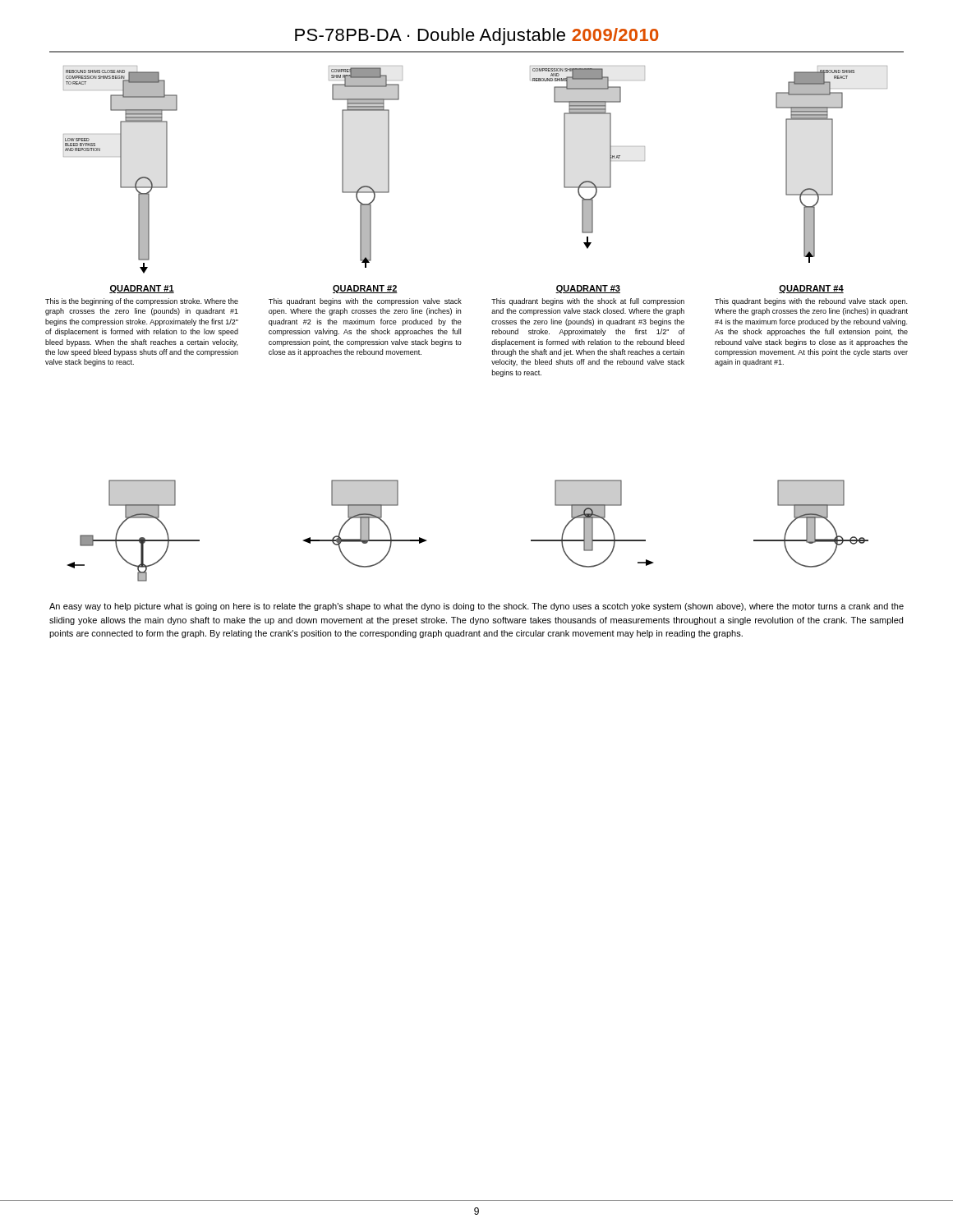Click the passage that begins "This quadrant begins with the compression"
Viewport: 953px width, 1232px height.
coord(365,327)
